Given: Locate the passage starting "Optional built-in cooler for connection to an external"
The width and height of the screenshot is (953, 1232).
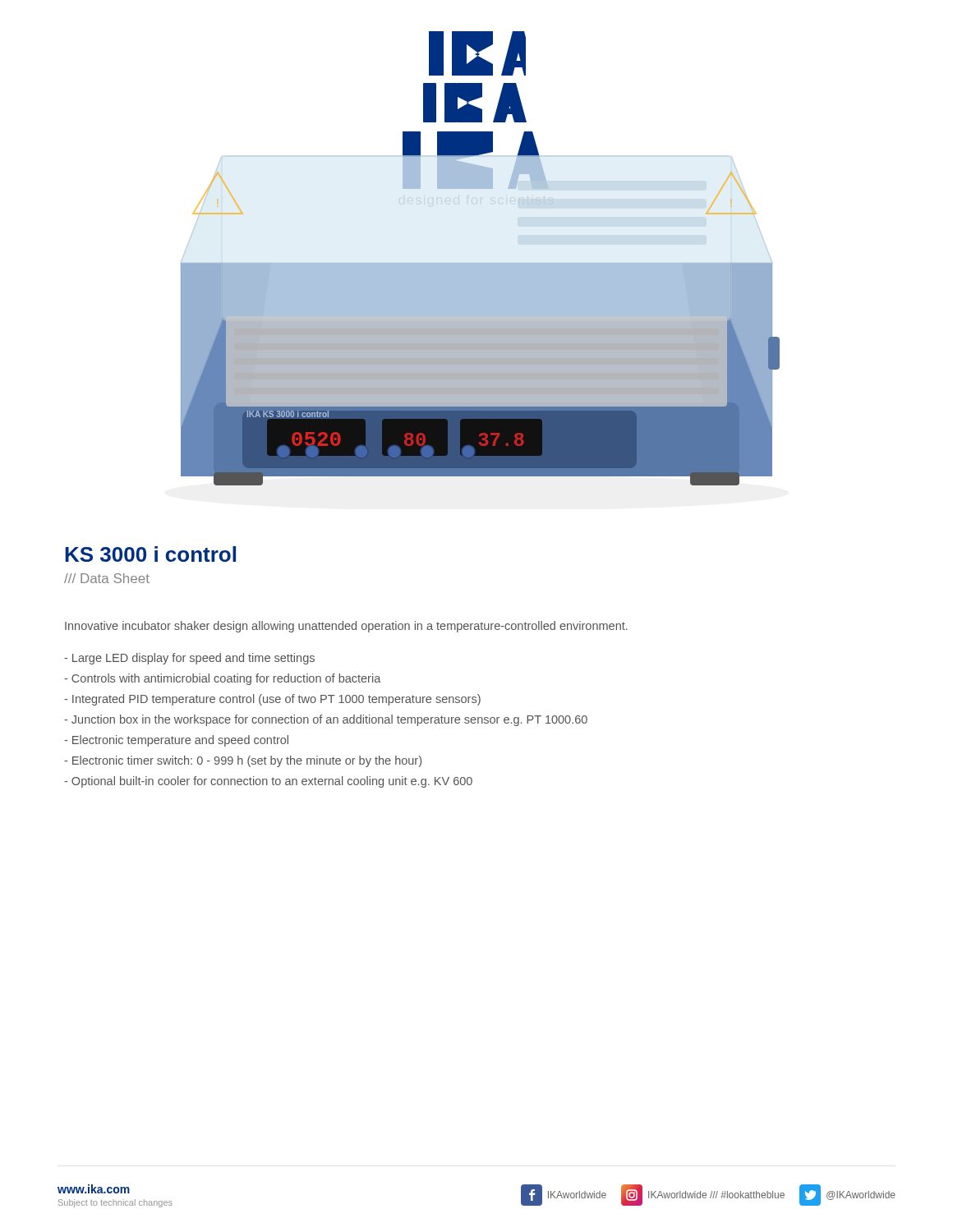Looking at the screenshot, I should click(268, 781).
